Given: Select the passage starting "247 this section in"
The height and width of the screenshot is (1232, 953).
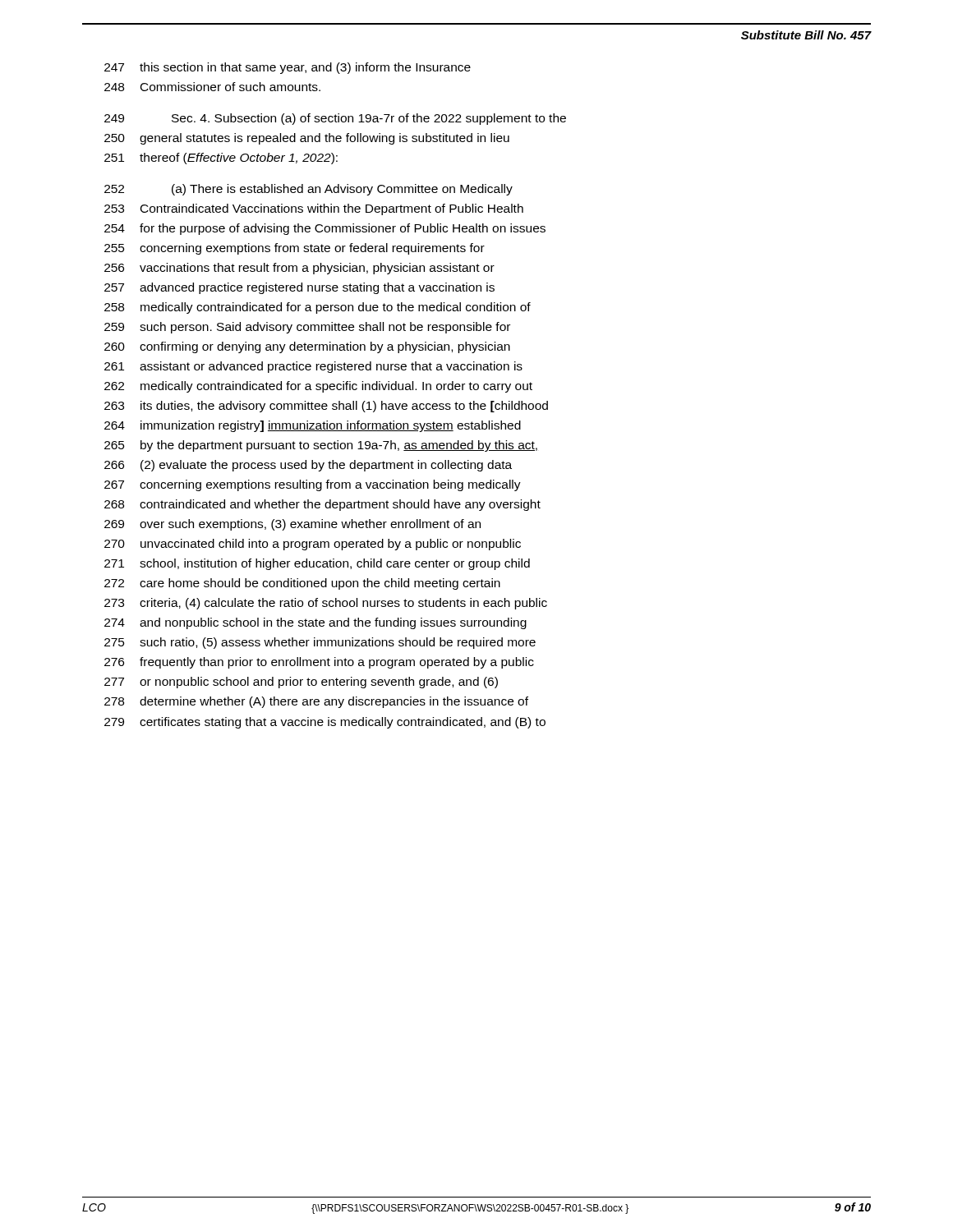Looking at the screenshot, I should click(x=476, y=77).
